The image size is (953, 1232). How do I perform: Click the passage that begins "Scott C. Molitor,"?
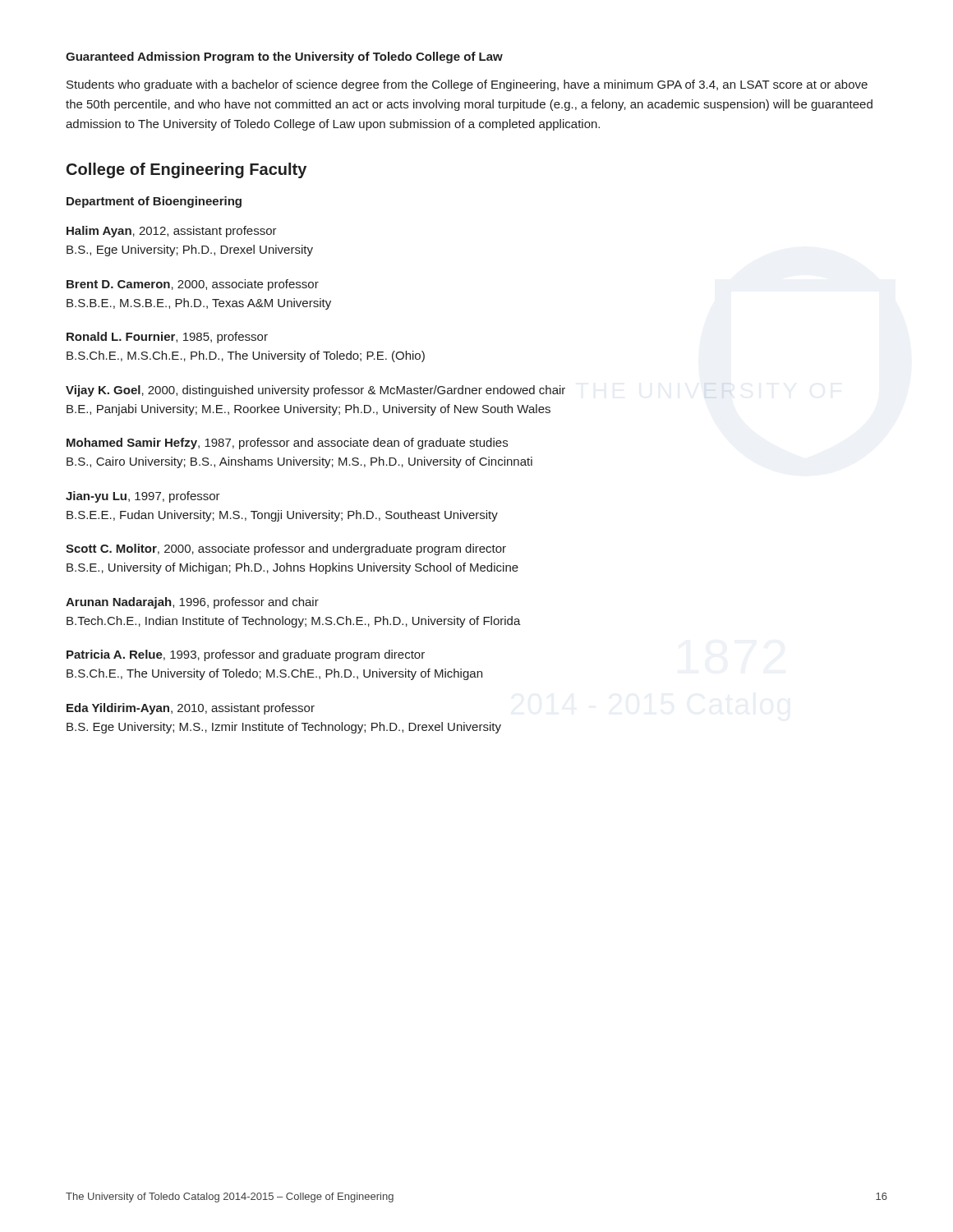[x=292, y=558]
